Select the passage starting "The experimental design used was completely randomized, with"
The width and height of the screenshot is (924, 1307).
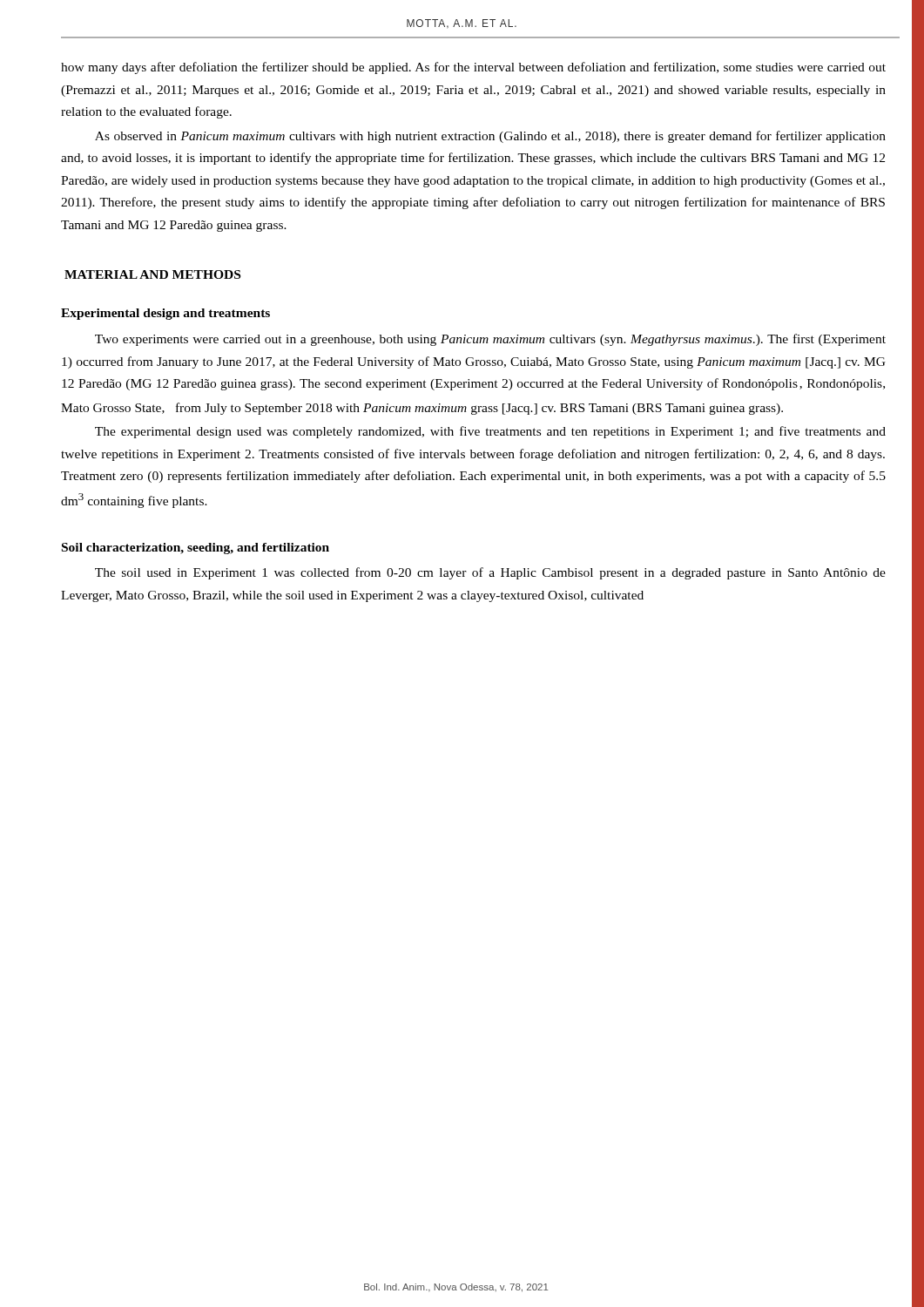(473, 466)
